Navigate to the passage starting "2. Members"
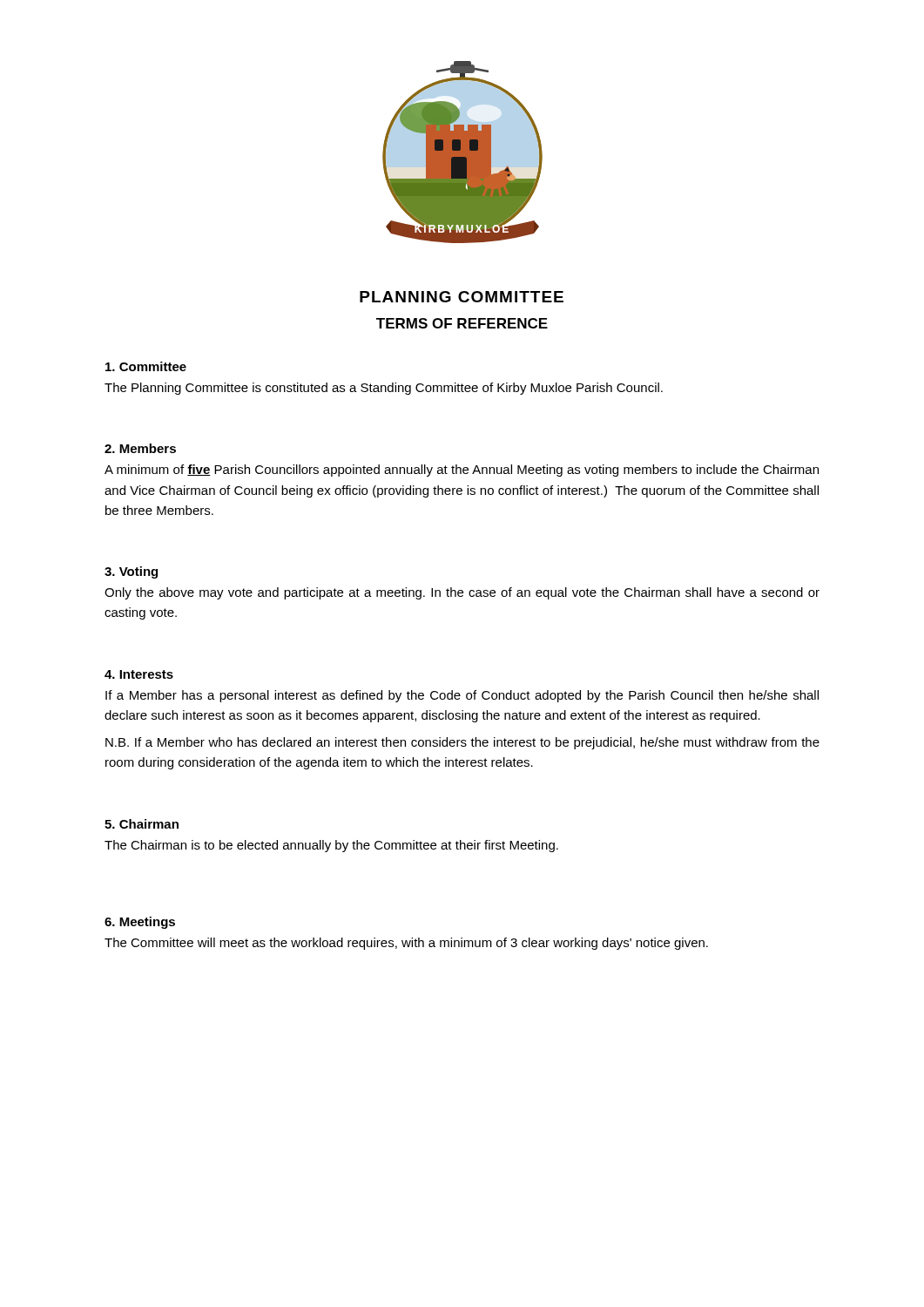 140,448
